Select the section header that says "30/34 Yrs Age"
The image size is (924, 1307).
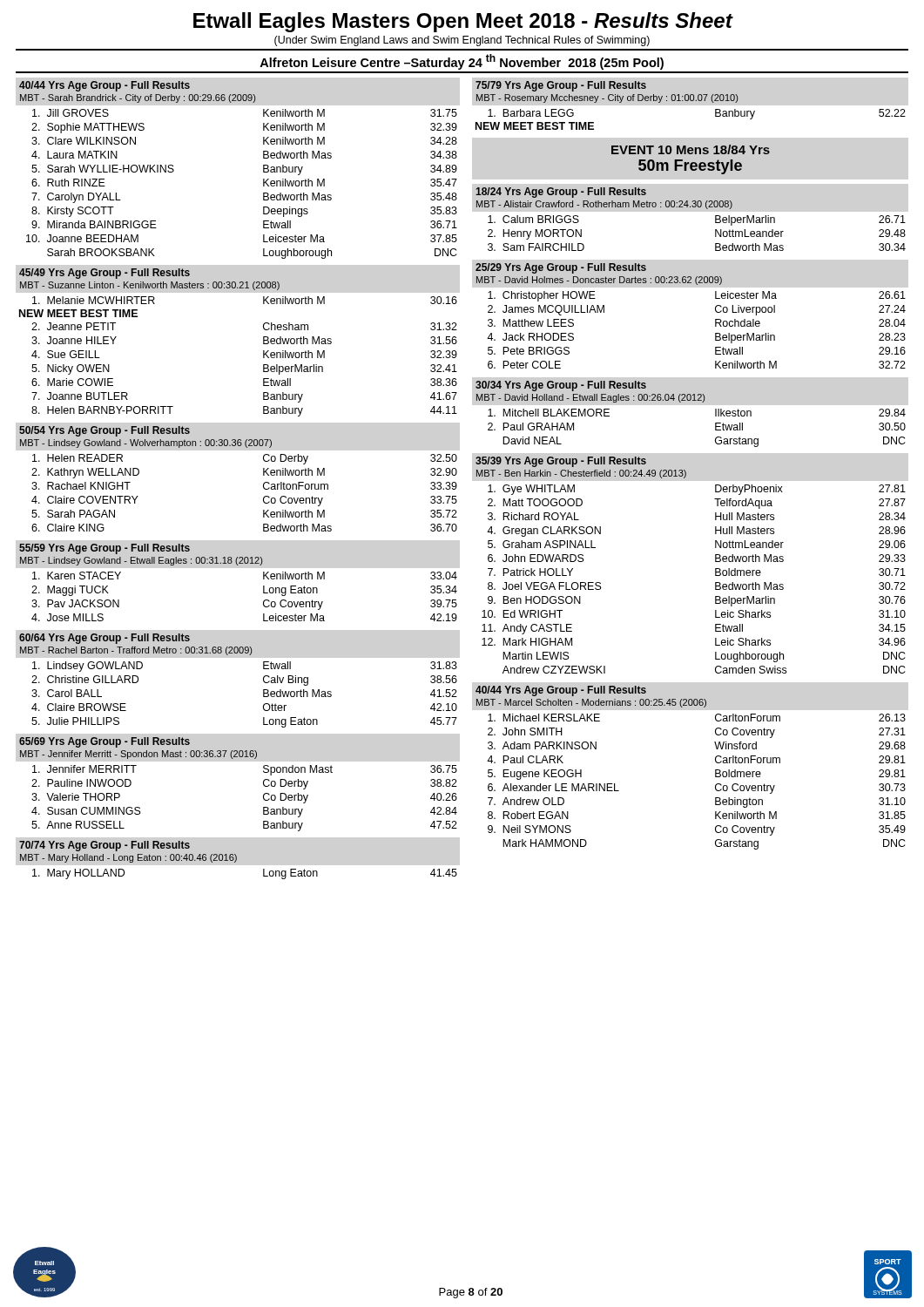[x=590, y=391]
